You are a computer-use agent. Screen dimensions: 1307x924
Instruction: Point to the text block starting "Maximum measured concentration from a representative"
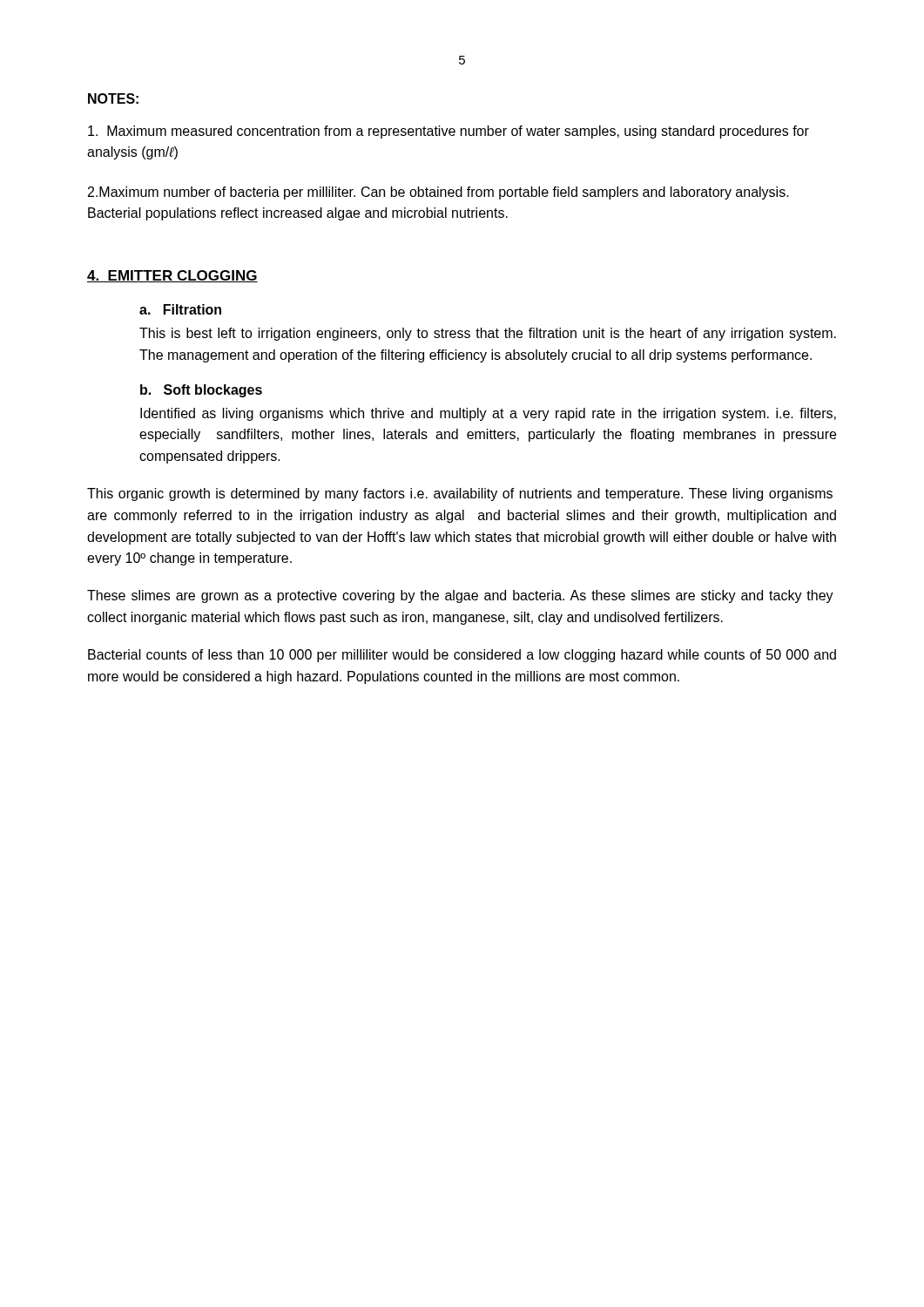448,142
